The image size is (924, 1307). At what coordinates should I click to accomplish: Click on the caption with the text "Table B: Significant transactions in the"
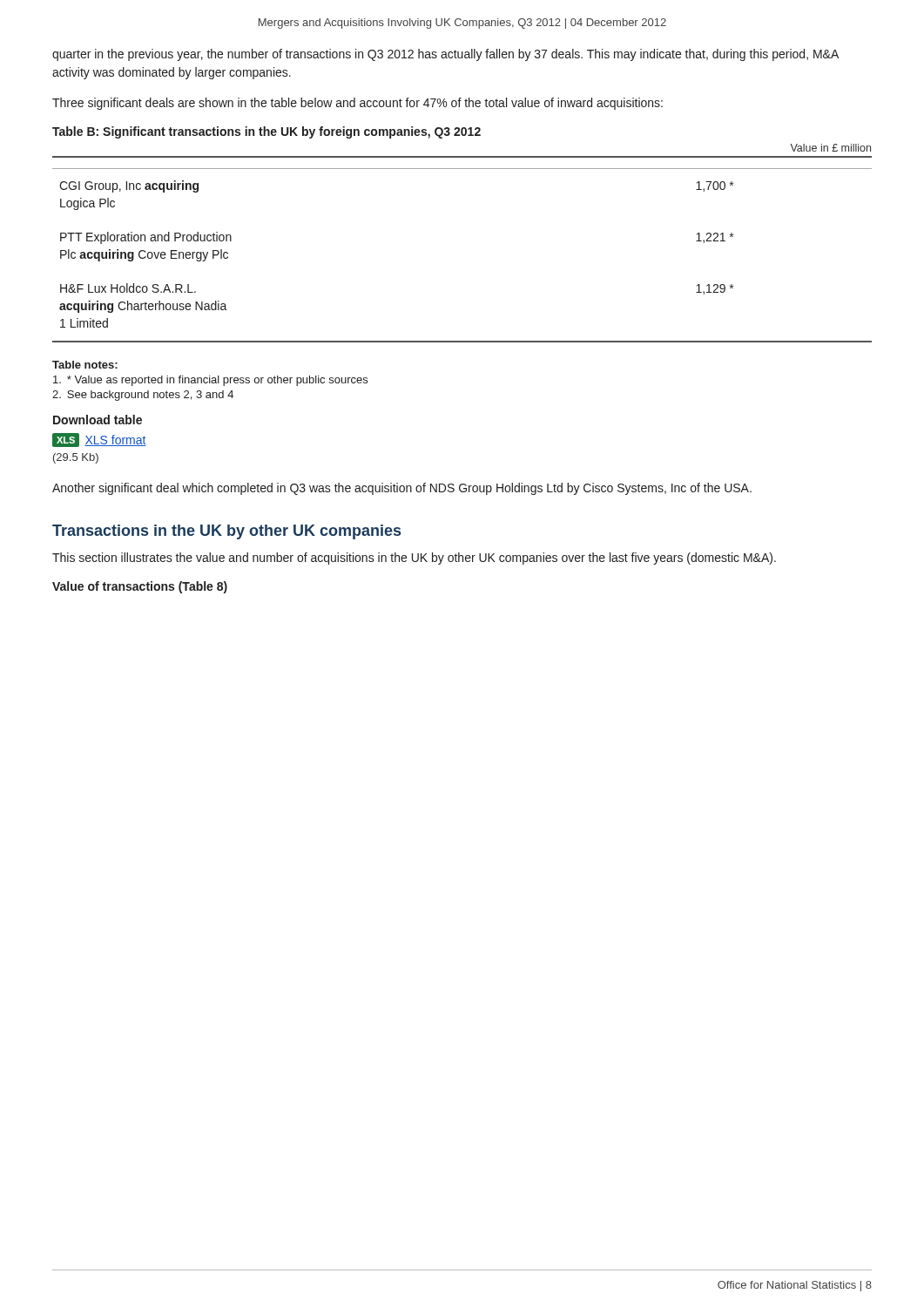267,132
